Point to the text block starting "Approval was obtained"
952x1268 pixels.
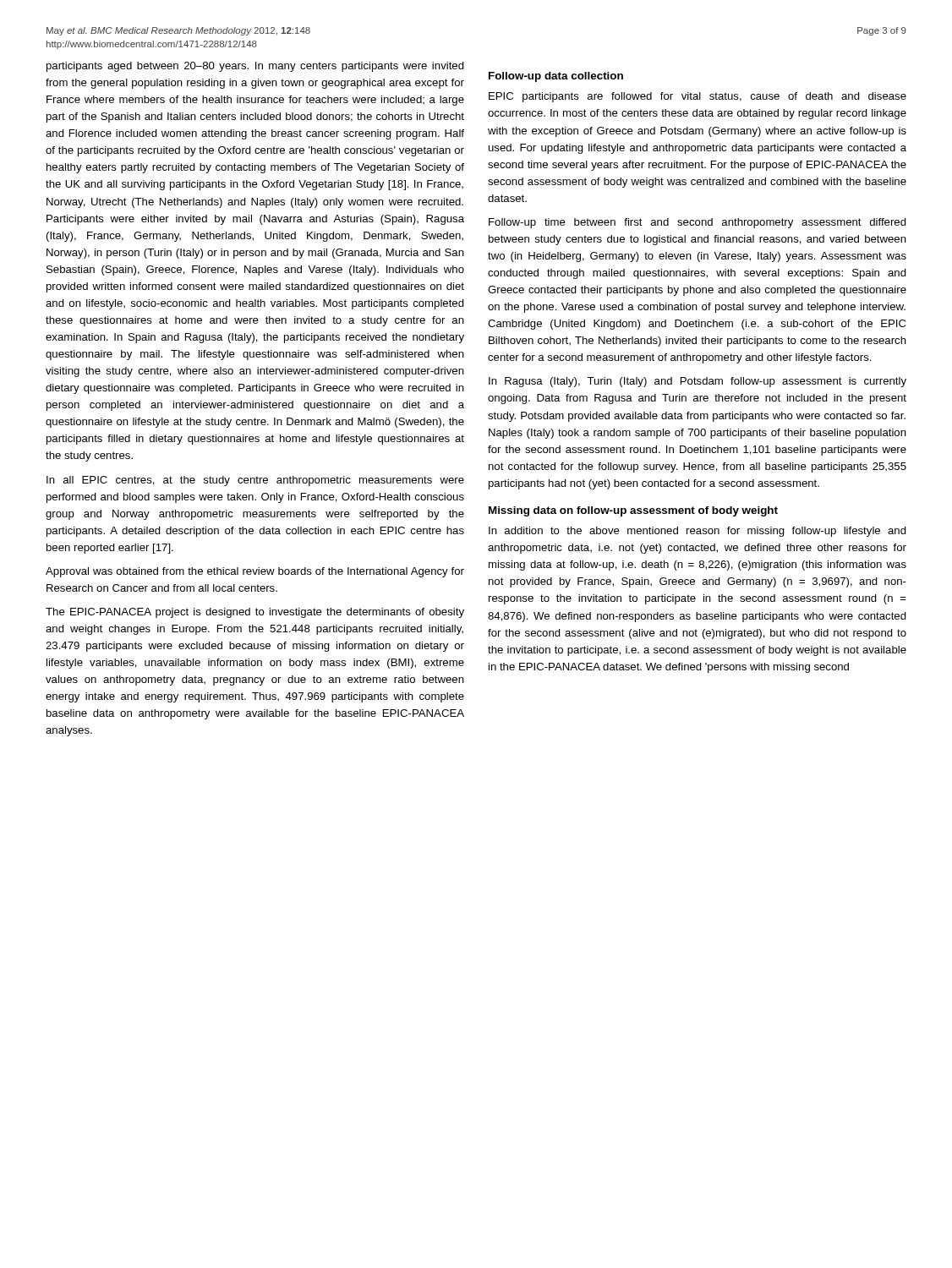point(255,580)
